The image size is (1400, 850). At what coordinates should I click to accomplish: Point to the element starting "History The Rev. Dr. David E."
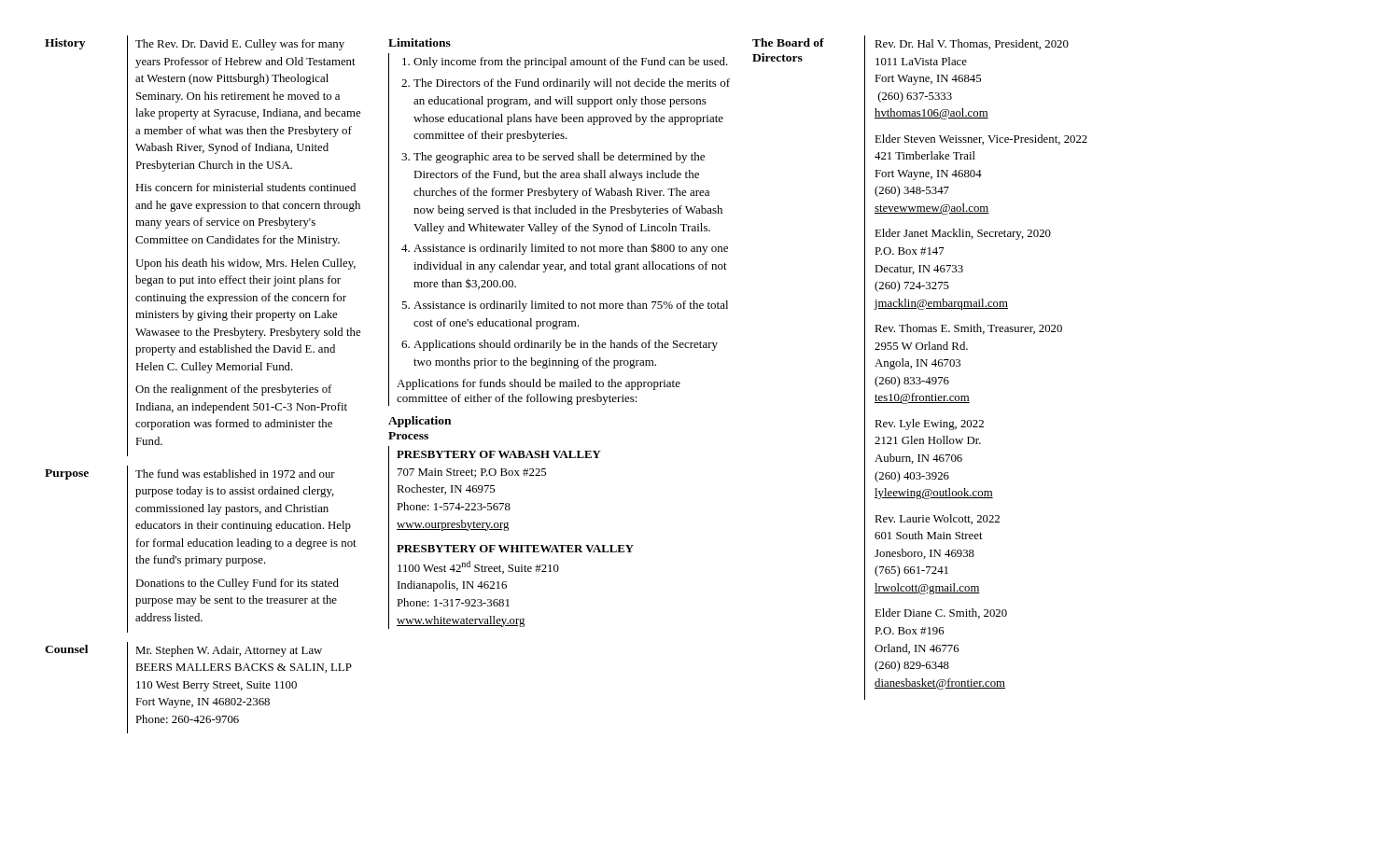[x=203, y=246]
